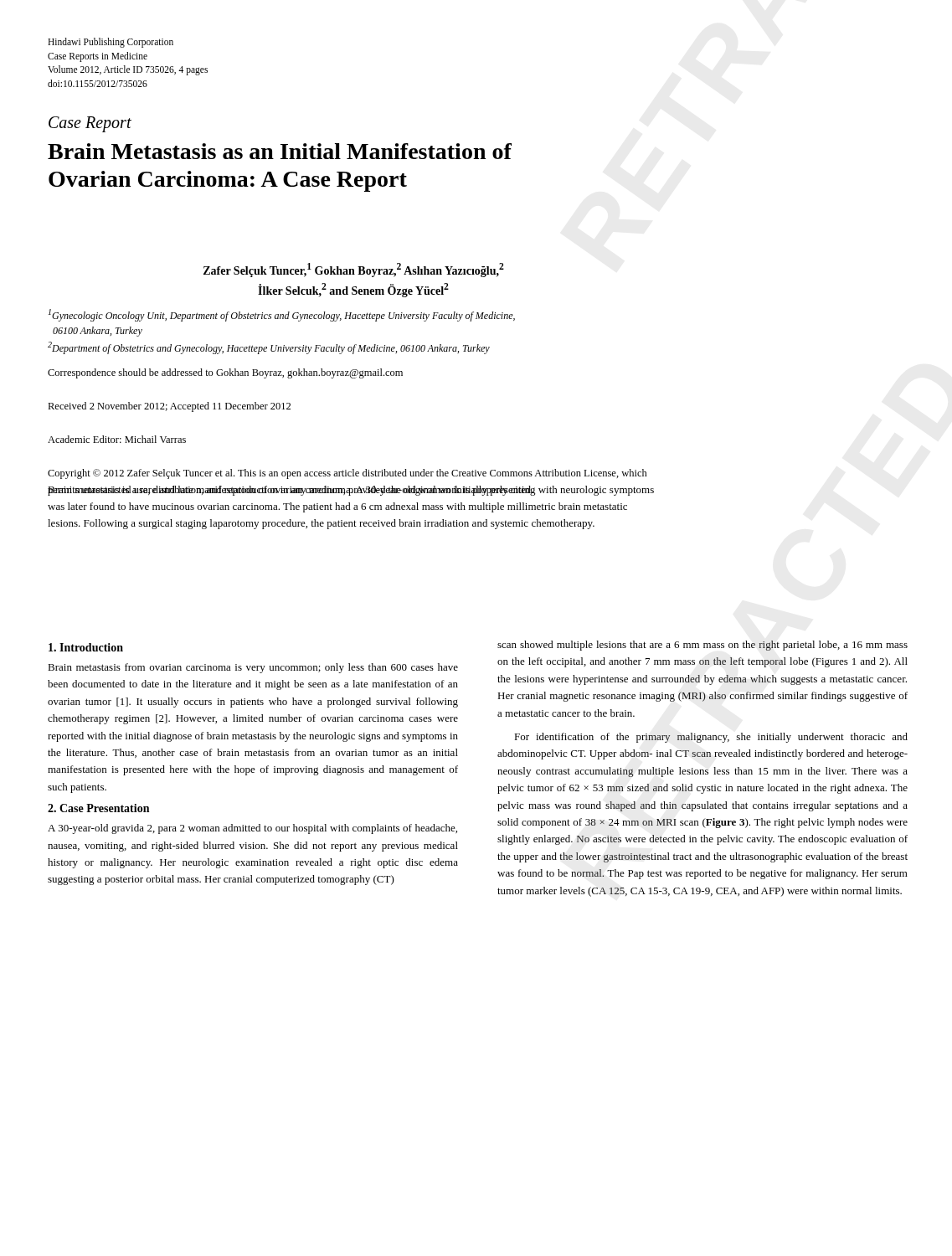The height and width of the screenshot is (1256, 952).
Task: Click on the element starting "Zafer Selçuk Tuncer,1 Gokhan Boyraz,2 Aslıhan Yazıcıoğlu,2"
Action: [353, 308]
